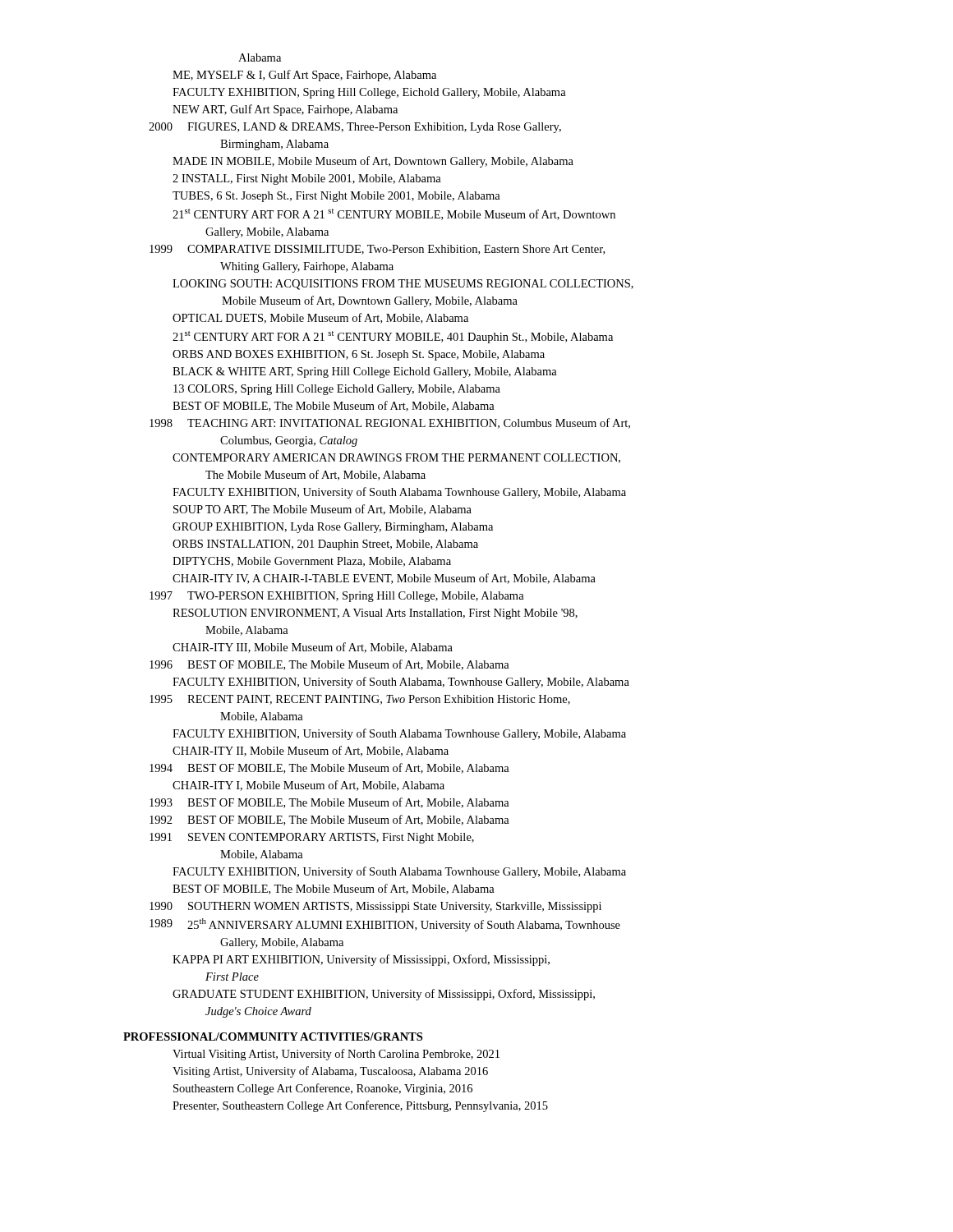Find the passage starting "1991 SEVEN CONTEMPORARY"
This screenshot has width=953, height=1232.
(x=476, y=846)
